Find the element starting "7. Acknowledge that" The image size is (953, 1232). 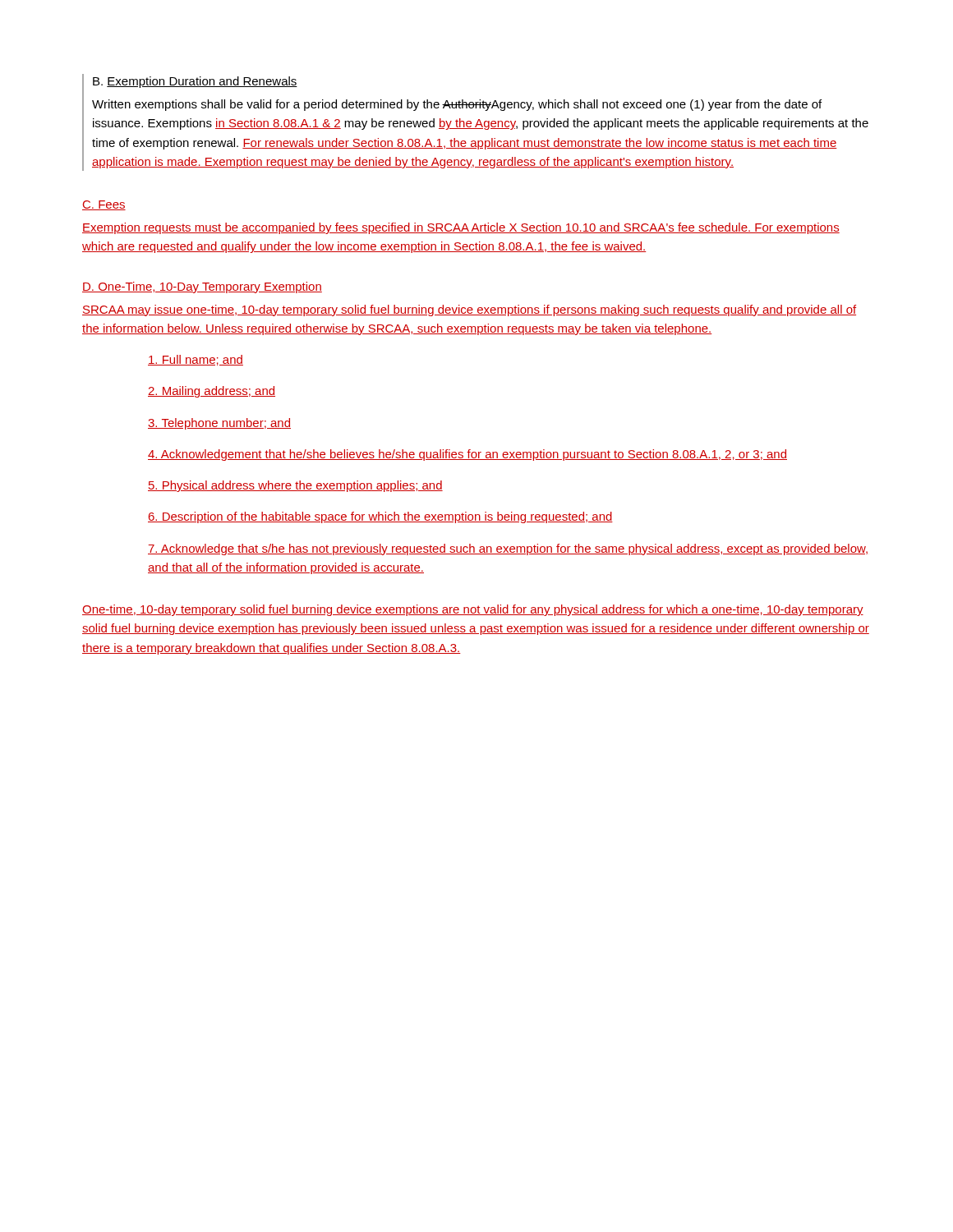click(x=509, y=557)
